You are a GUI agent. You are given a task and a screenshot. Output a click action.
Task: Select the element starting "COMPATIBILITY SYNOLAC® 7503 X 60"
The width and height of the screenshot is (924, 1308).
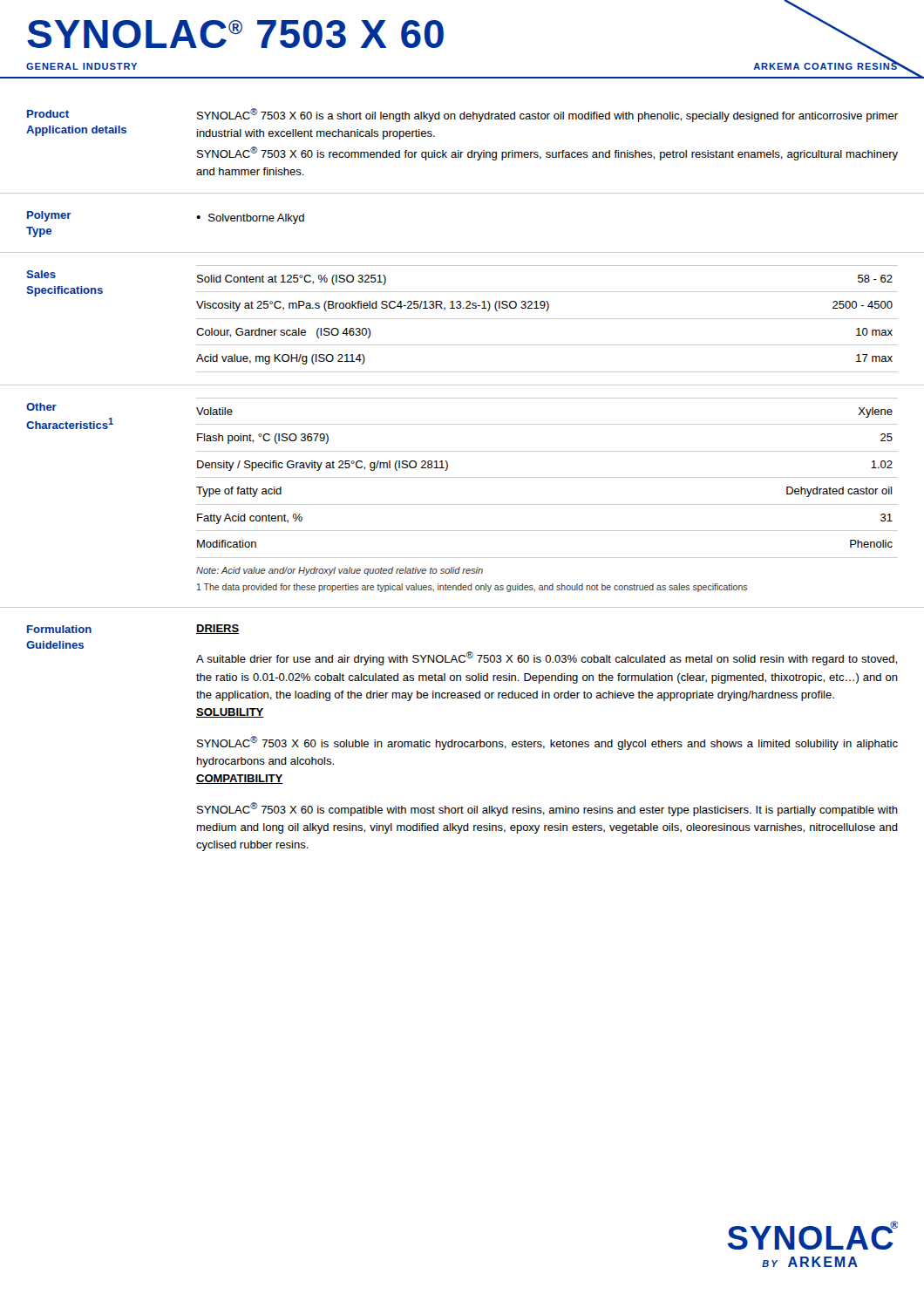point(547,812)
